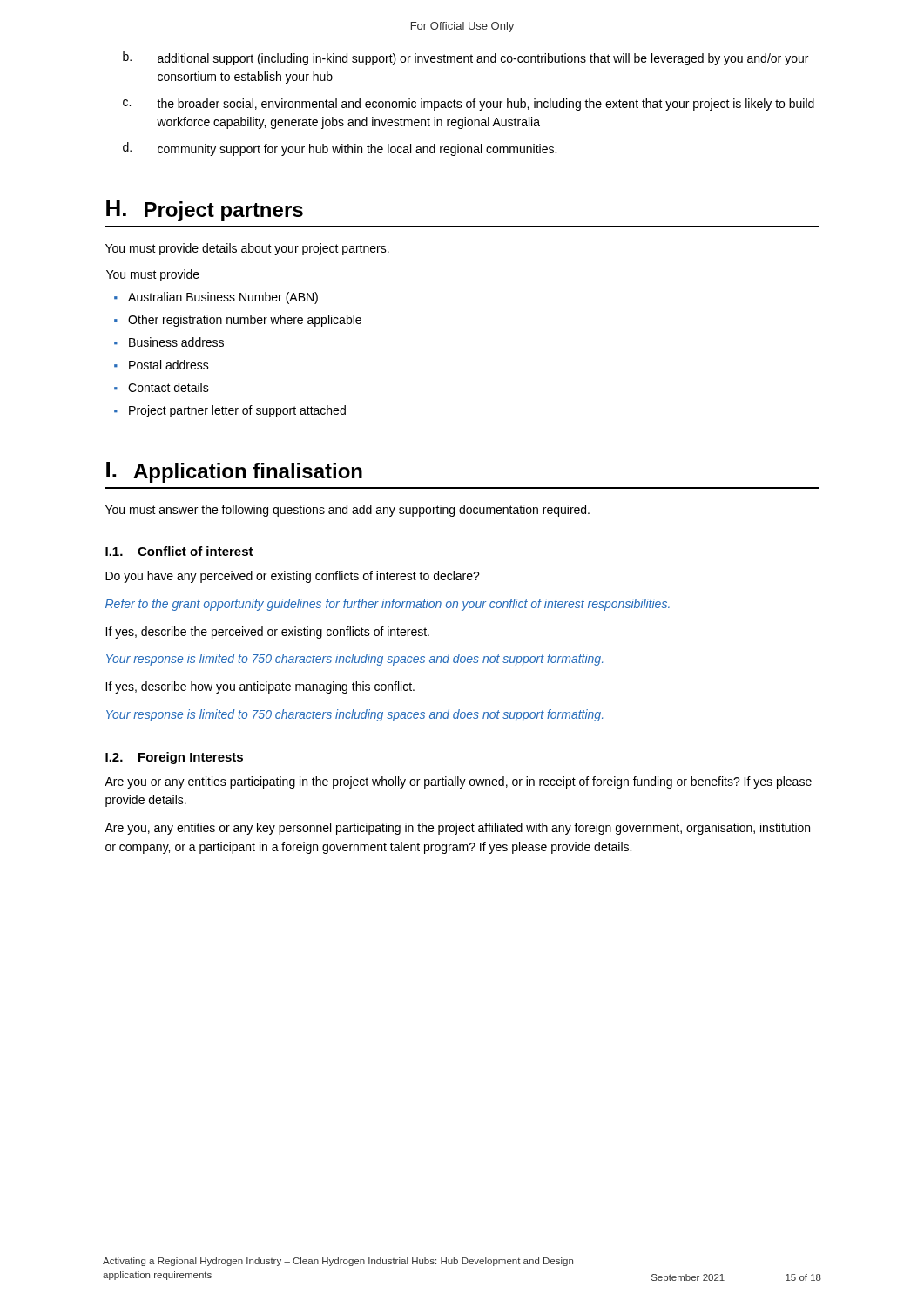Where does it say "I.1. Conflict of interest"?
Screen dimensions: 1307x924
click(179, 551)
